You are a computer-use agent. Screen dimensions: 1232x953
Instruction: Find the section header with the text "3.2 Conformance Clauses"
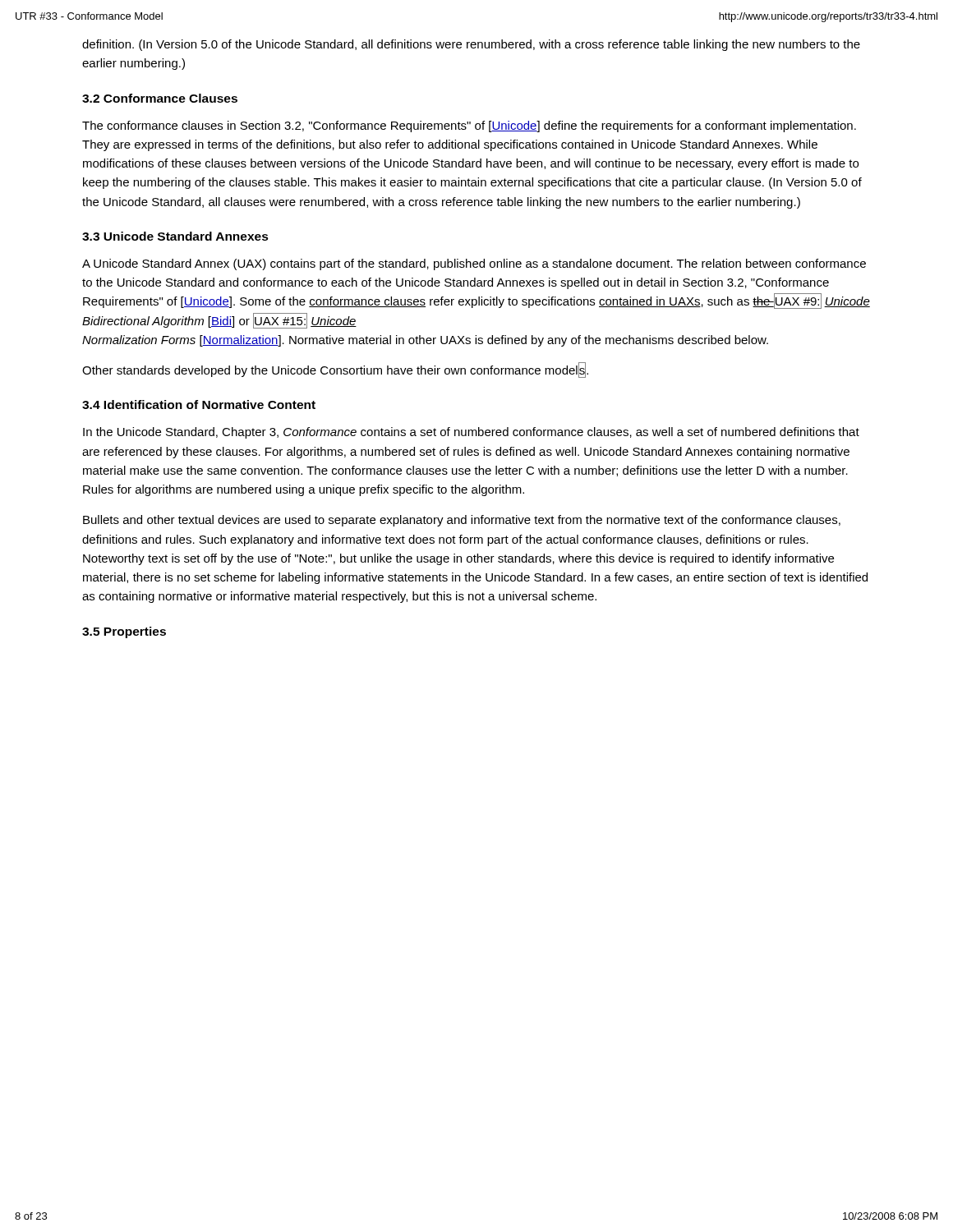tap(160, 98)
